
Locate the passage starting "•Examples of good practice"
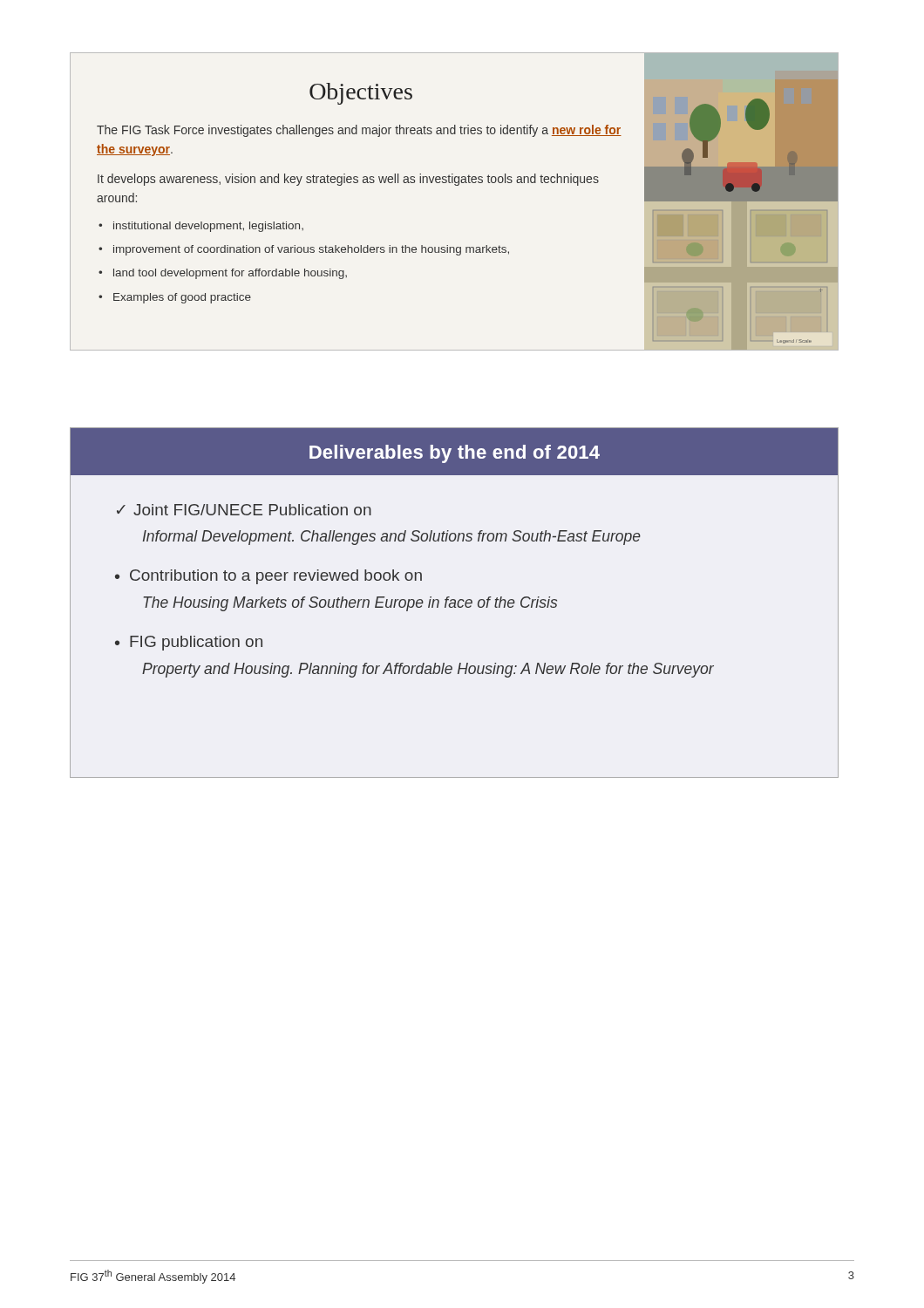175,297
